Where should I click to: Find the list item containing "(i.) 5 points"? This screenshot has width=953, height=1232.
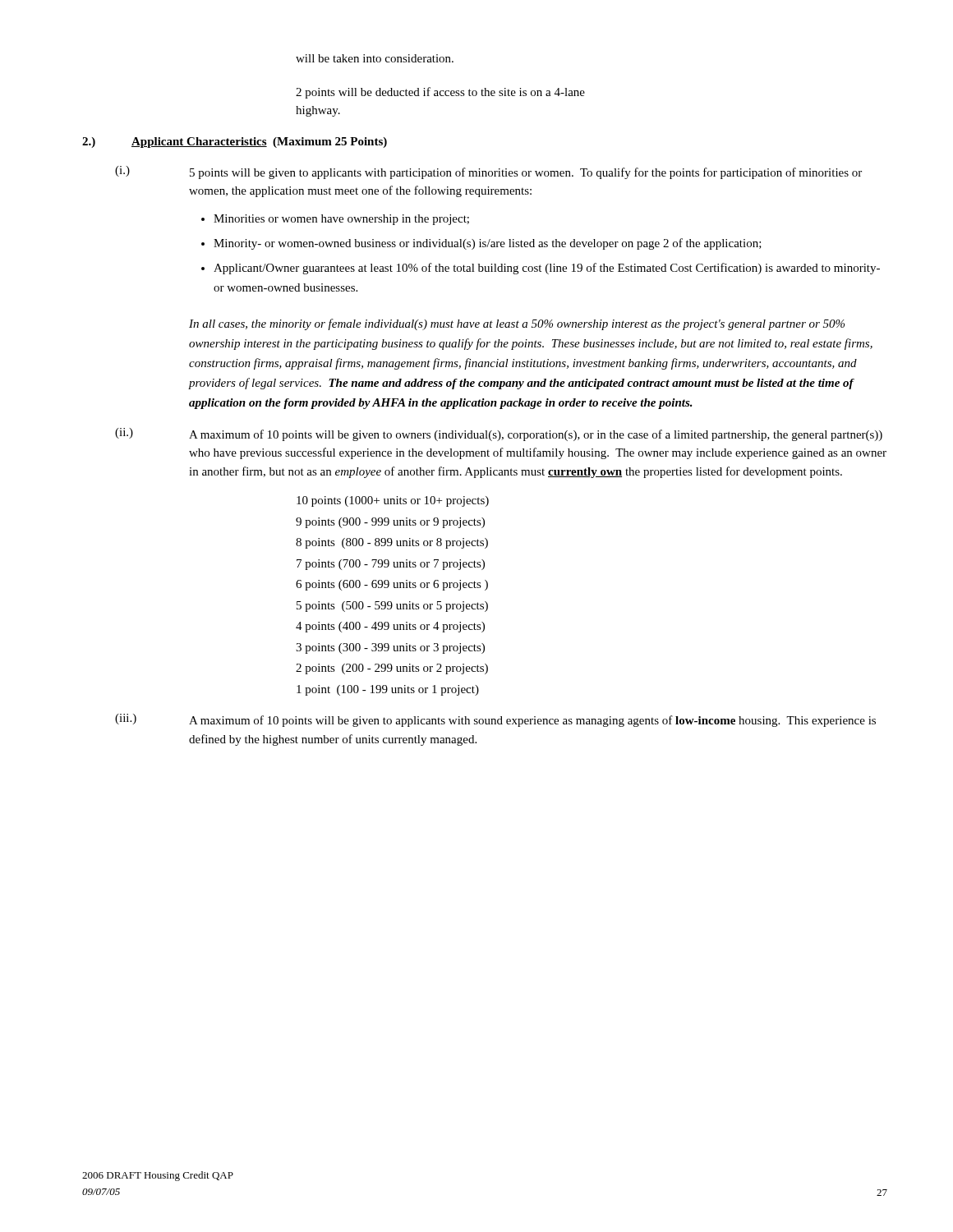[485, 234]
